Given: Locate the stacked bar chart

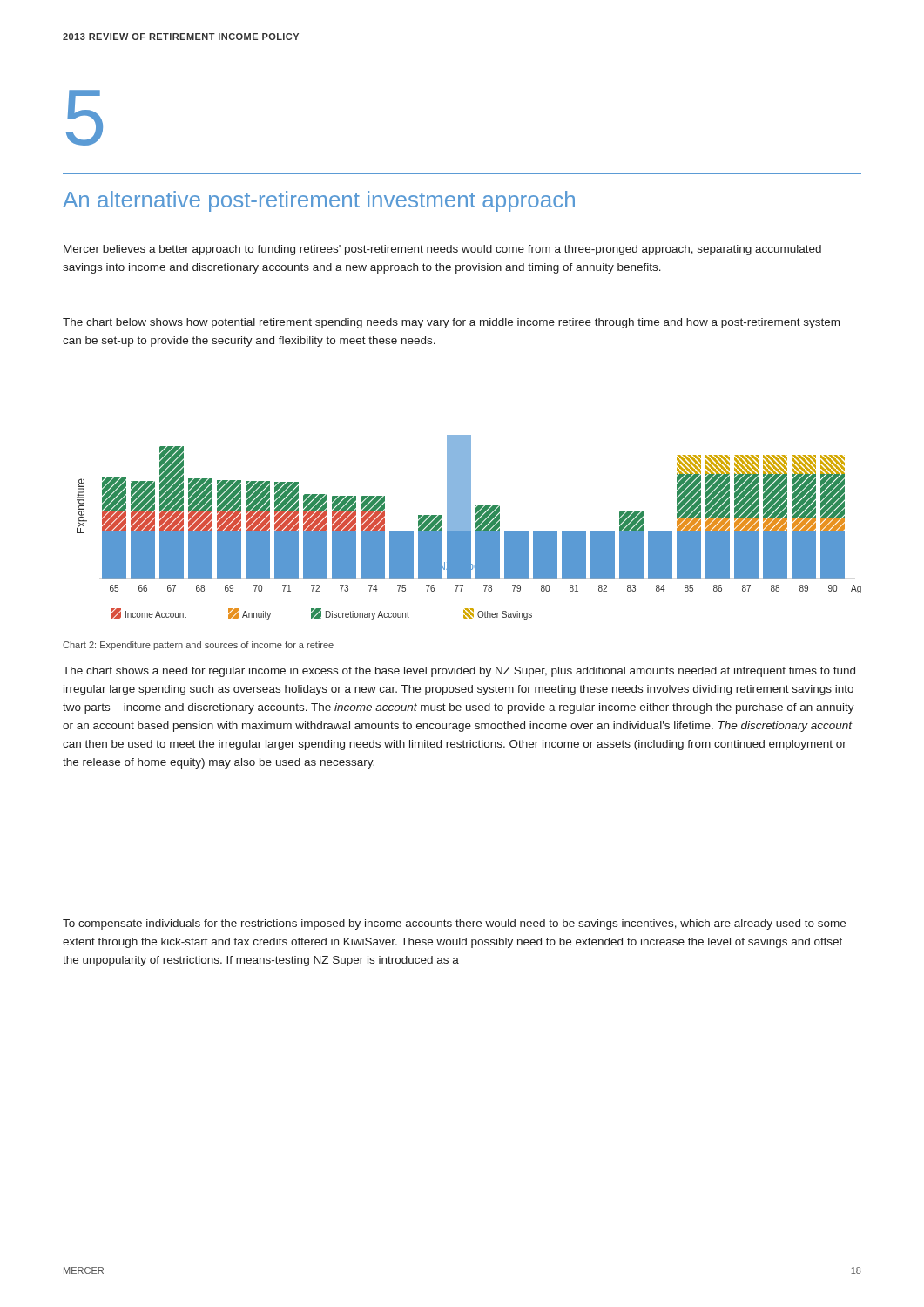Looking at the screenshot, I should click(x=462, y=506).
